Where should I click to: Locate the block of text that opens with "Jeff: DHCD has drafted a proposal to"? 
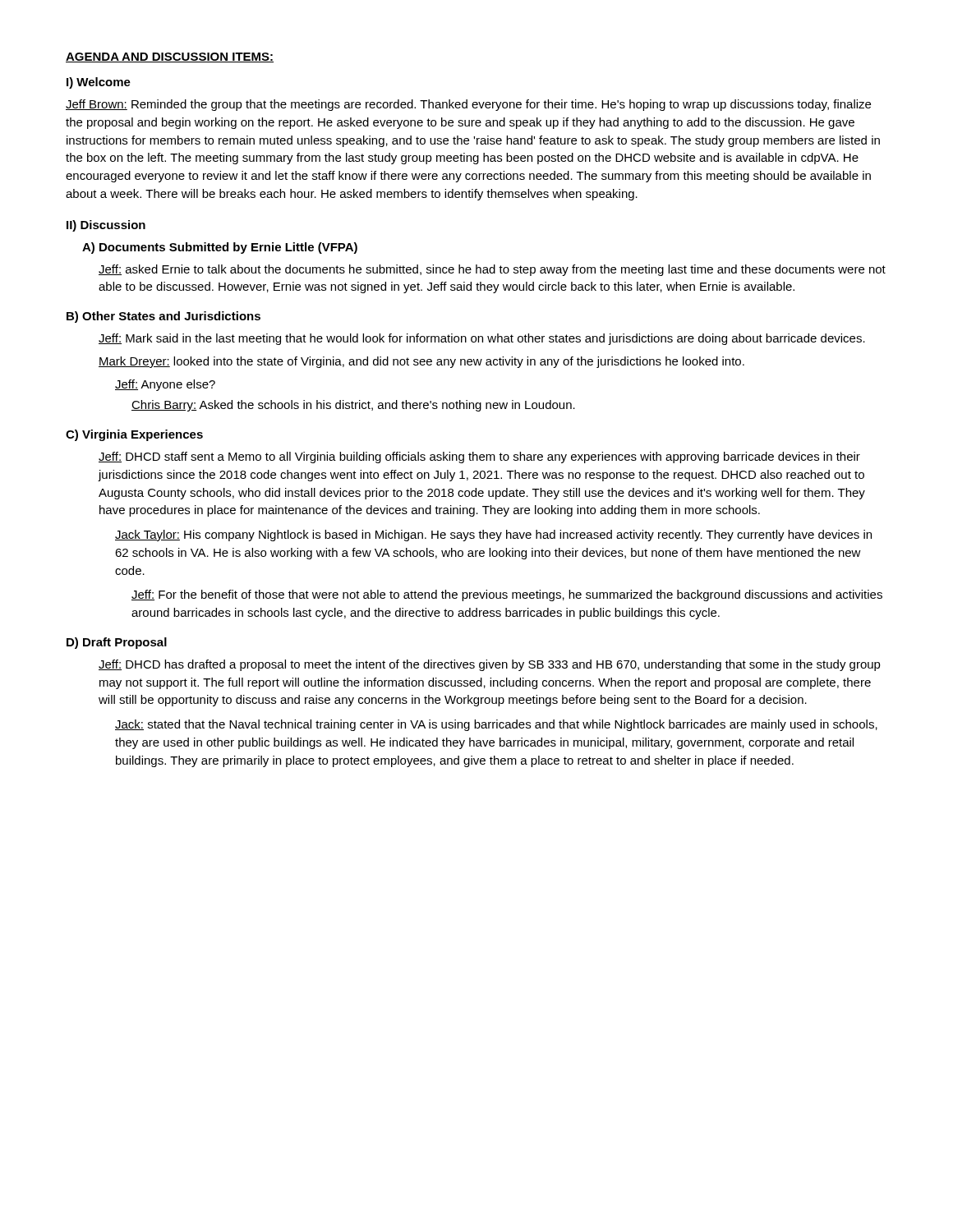(490, 682)
